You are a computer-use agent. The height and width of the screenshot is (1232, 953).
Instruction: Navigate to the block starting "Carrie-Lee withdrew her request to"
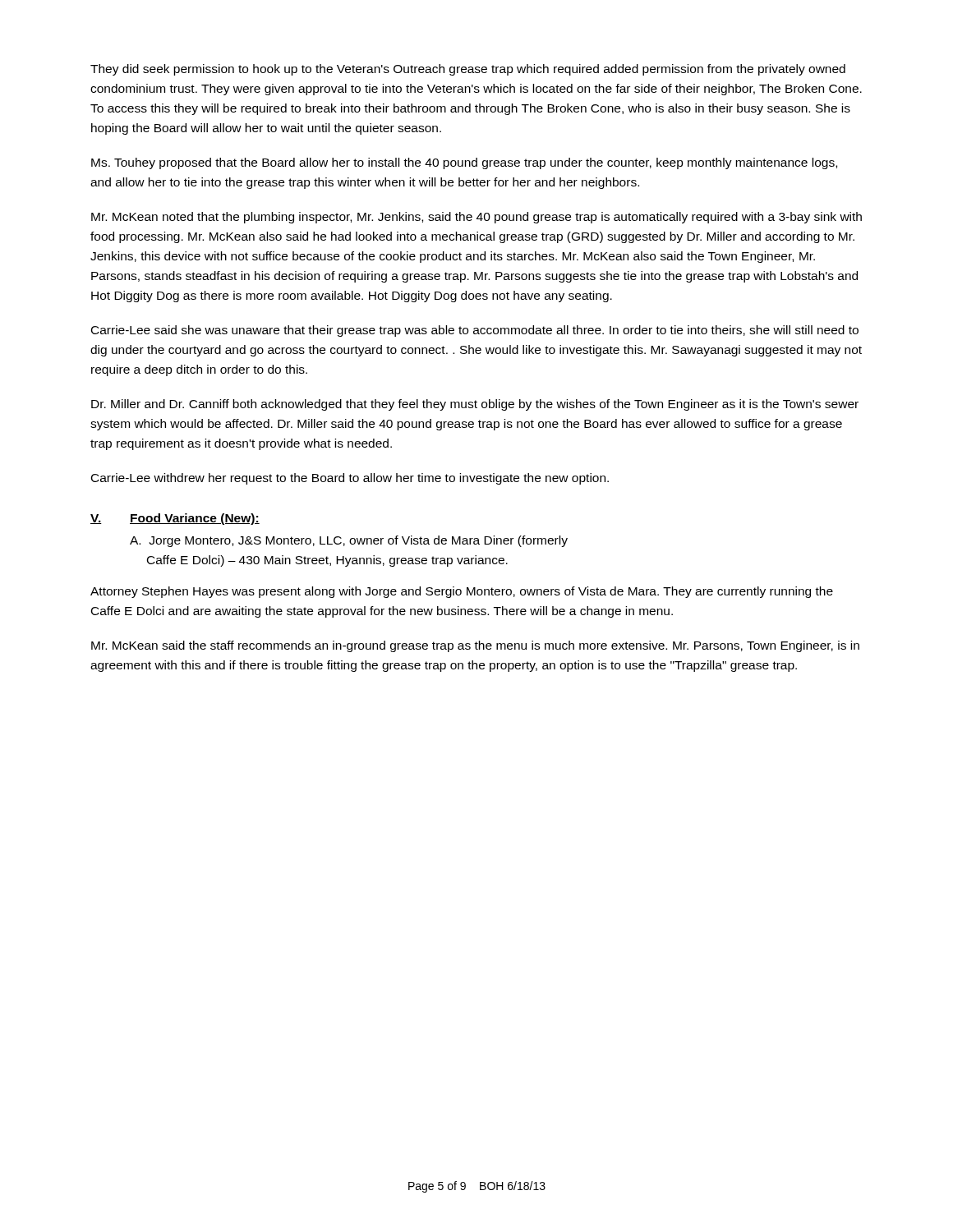tap(350, 478)
